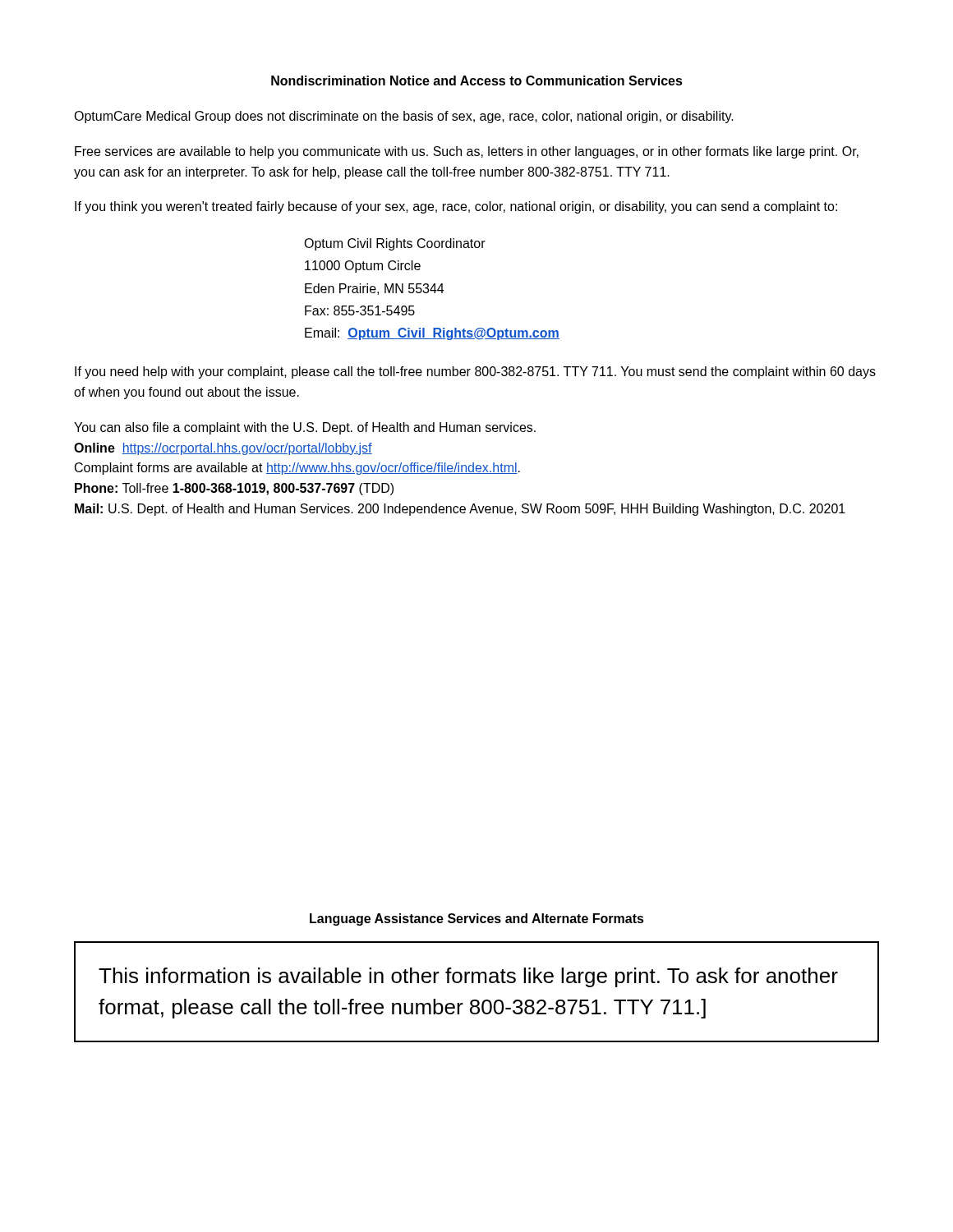The width and height of the screenshot is (953, 1232).
Task: Click the passage that begins "Free services are available to help"
Action: tap(467, 162)
